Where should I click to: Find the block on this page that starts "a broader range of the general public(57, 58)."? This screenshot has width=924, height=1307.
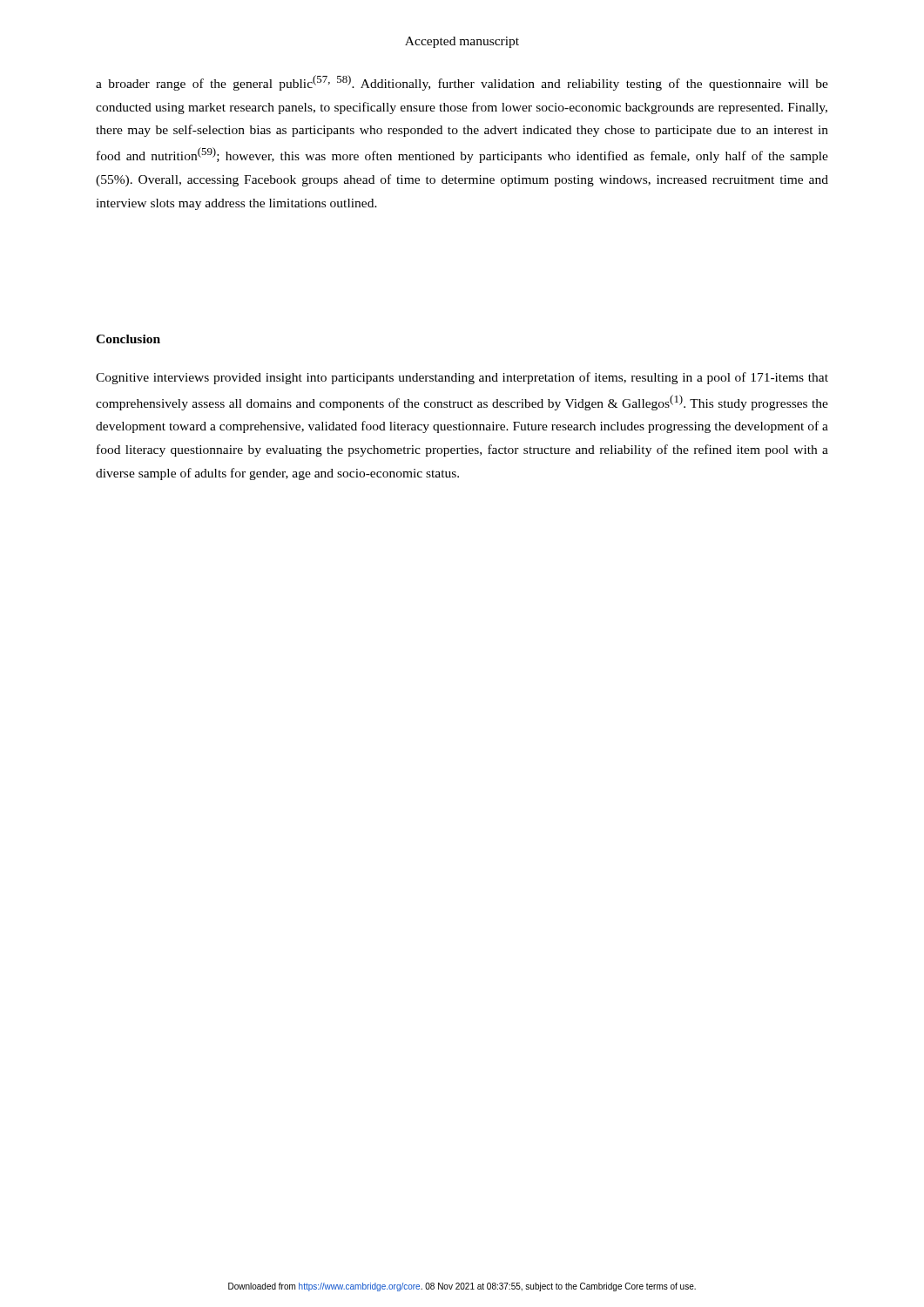(x=462, y=141)
